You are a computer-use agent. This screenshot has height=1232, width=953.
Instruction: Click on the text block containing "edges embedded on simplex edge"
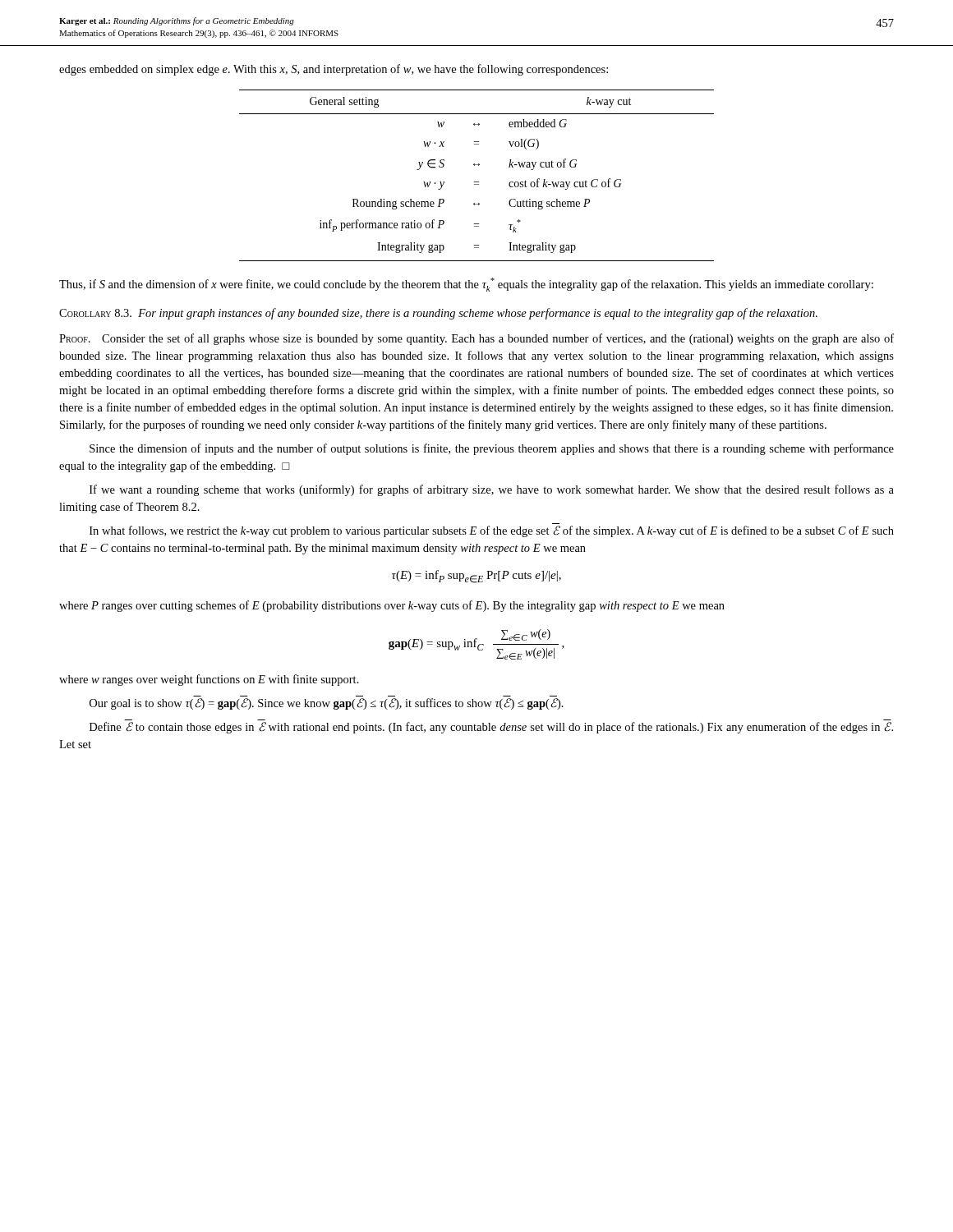[x=334, y=69]
